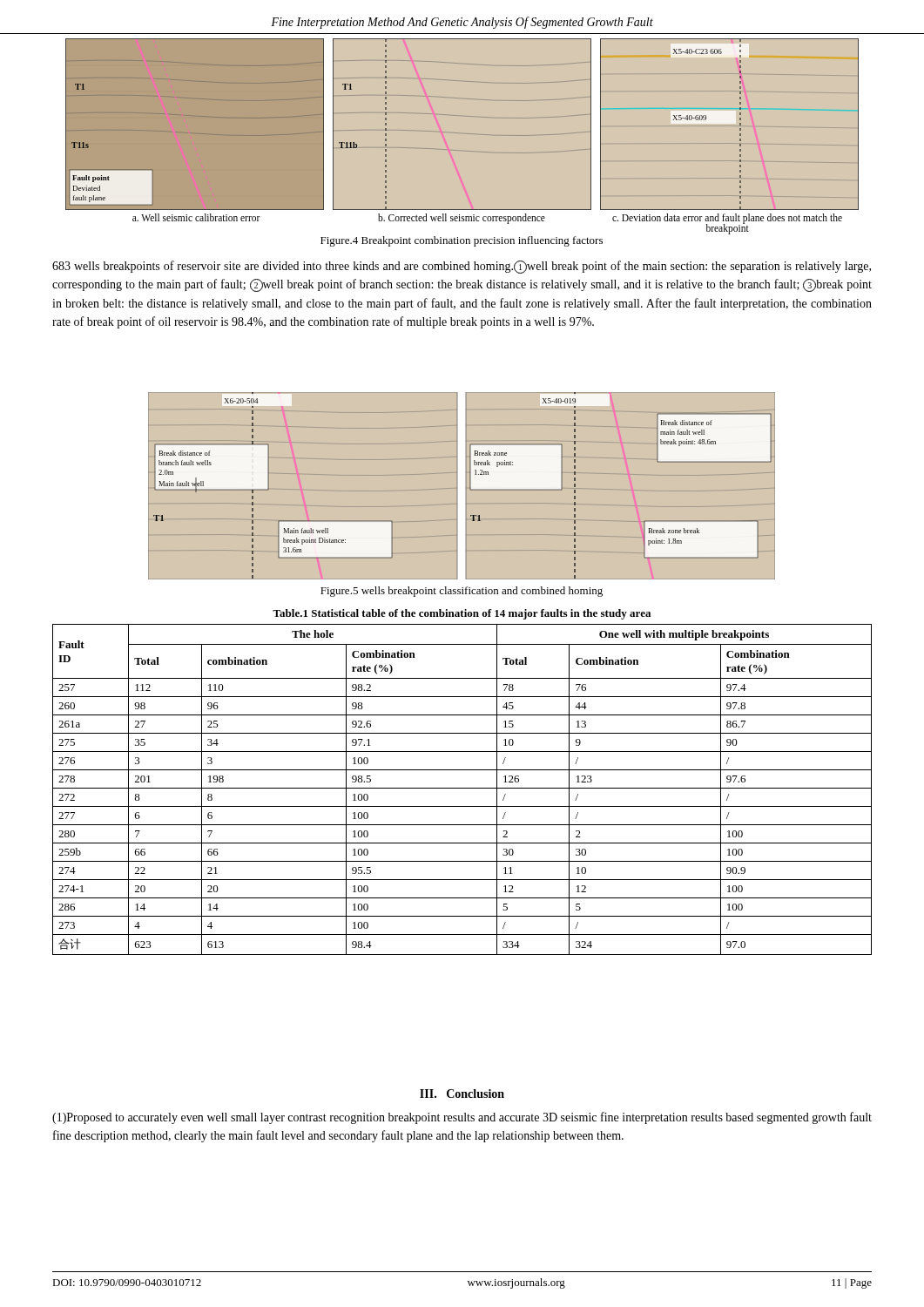Screen dimensions: 1307x924
Task: Find the caption with the text "Table.1 Statistical table of the combination of 14"
Action: pyautogui.click(x=462, y=613)
